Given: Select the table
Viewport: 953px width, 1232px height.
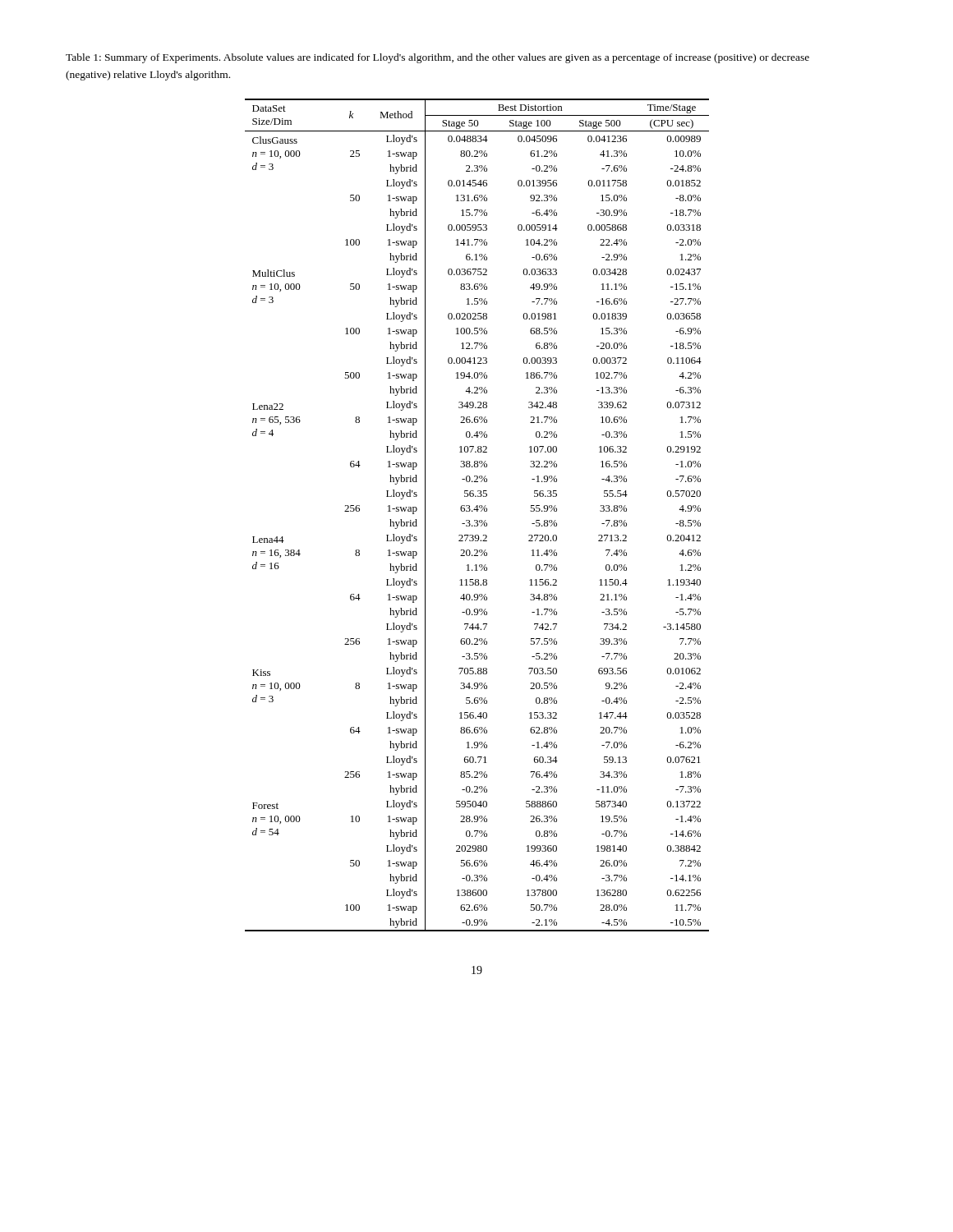Looking at the screenshot, I should pyautogui.click(x=476, y=515).
